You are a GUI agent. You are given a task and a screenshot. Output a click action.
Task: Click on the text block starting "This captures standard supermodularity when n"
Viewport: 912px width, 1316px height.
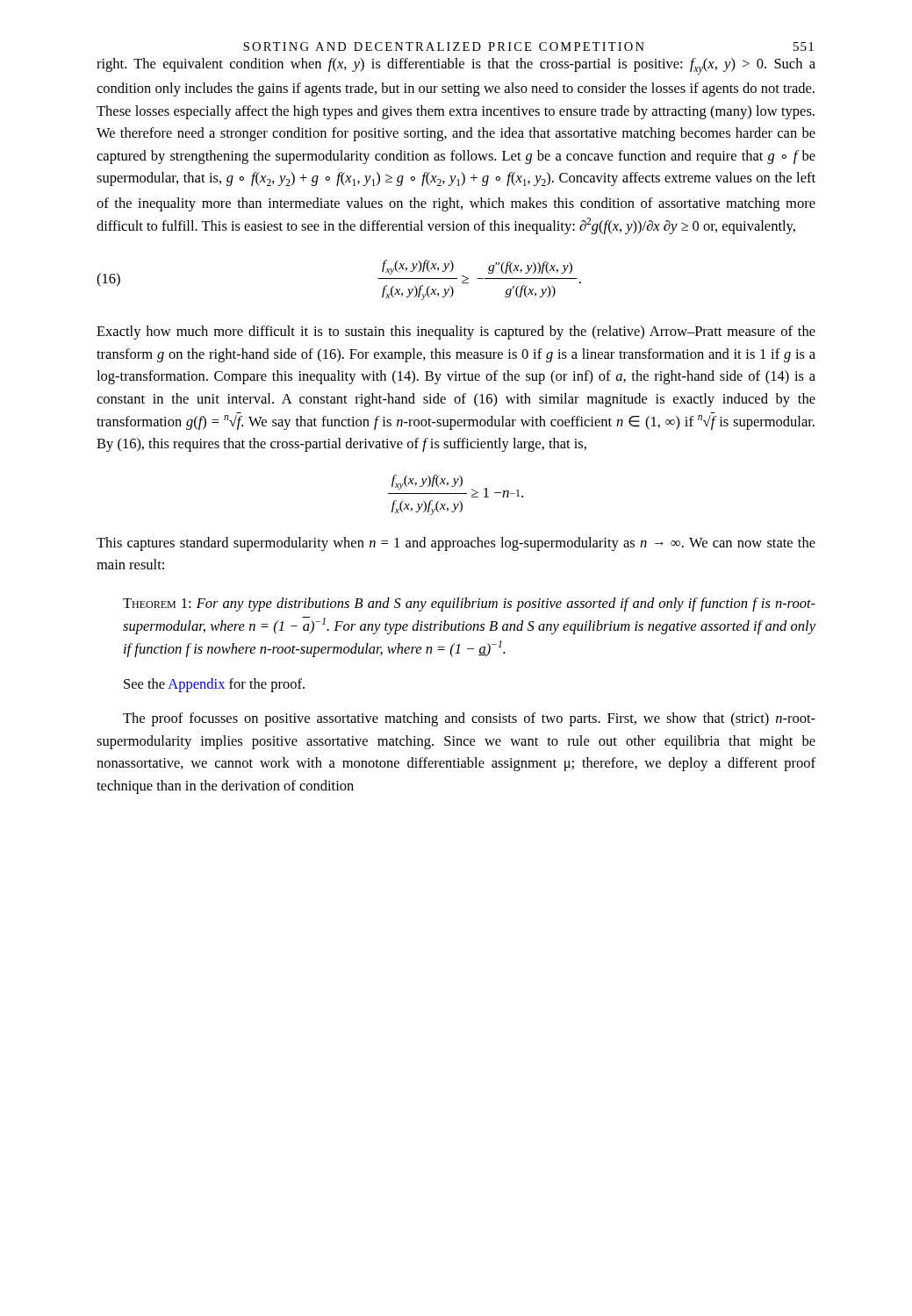(x=456, y=554)
